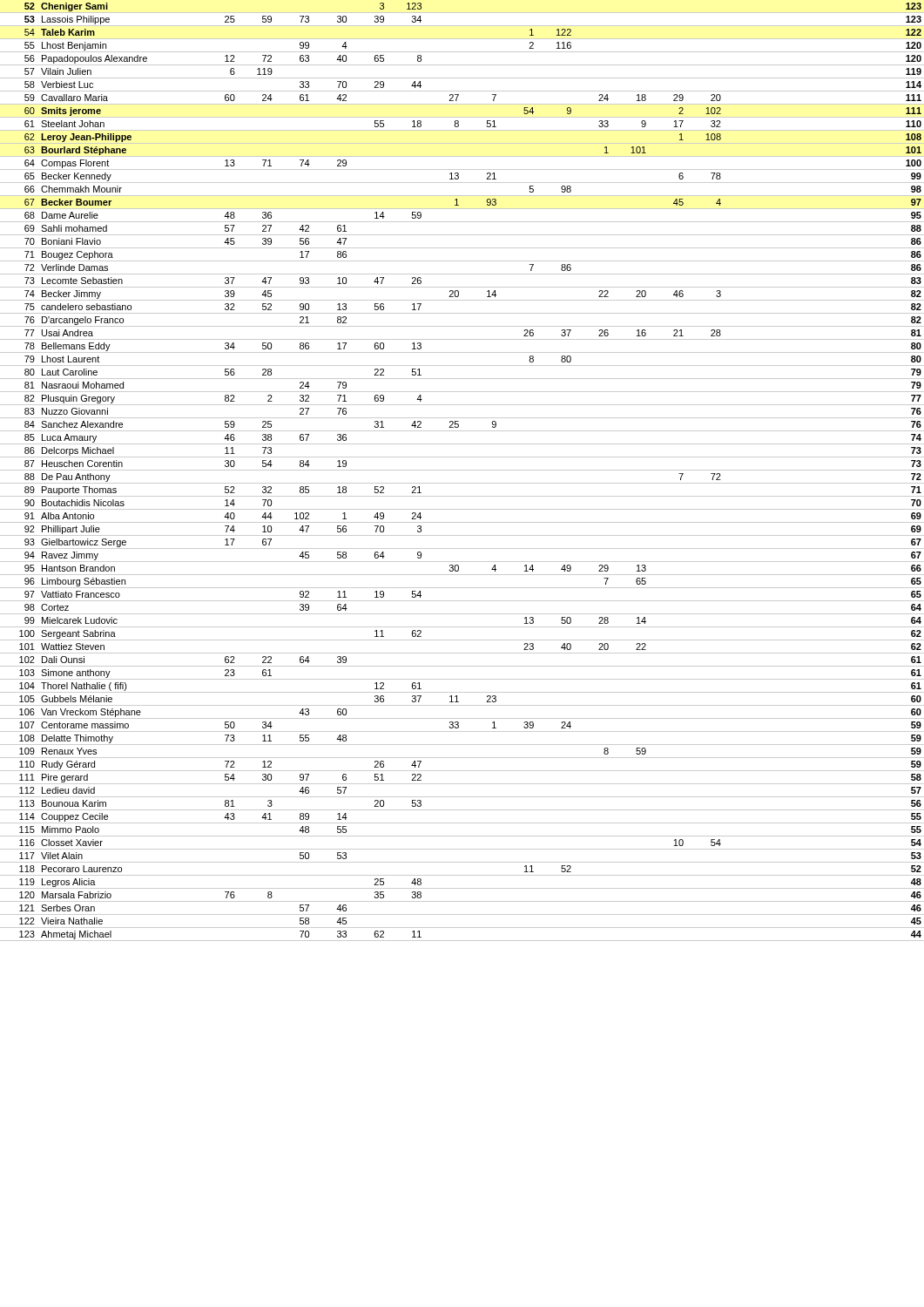
Task: Select the table that reads "candelero sebastiano"
Action: click(462, 471)
